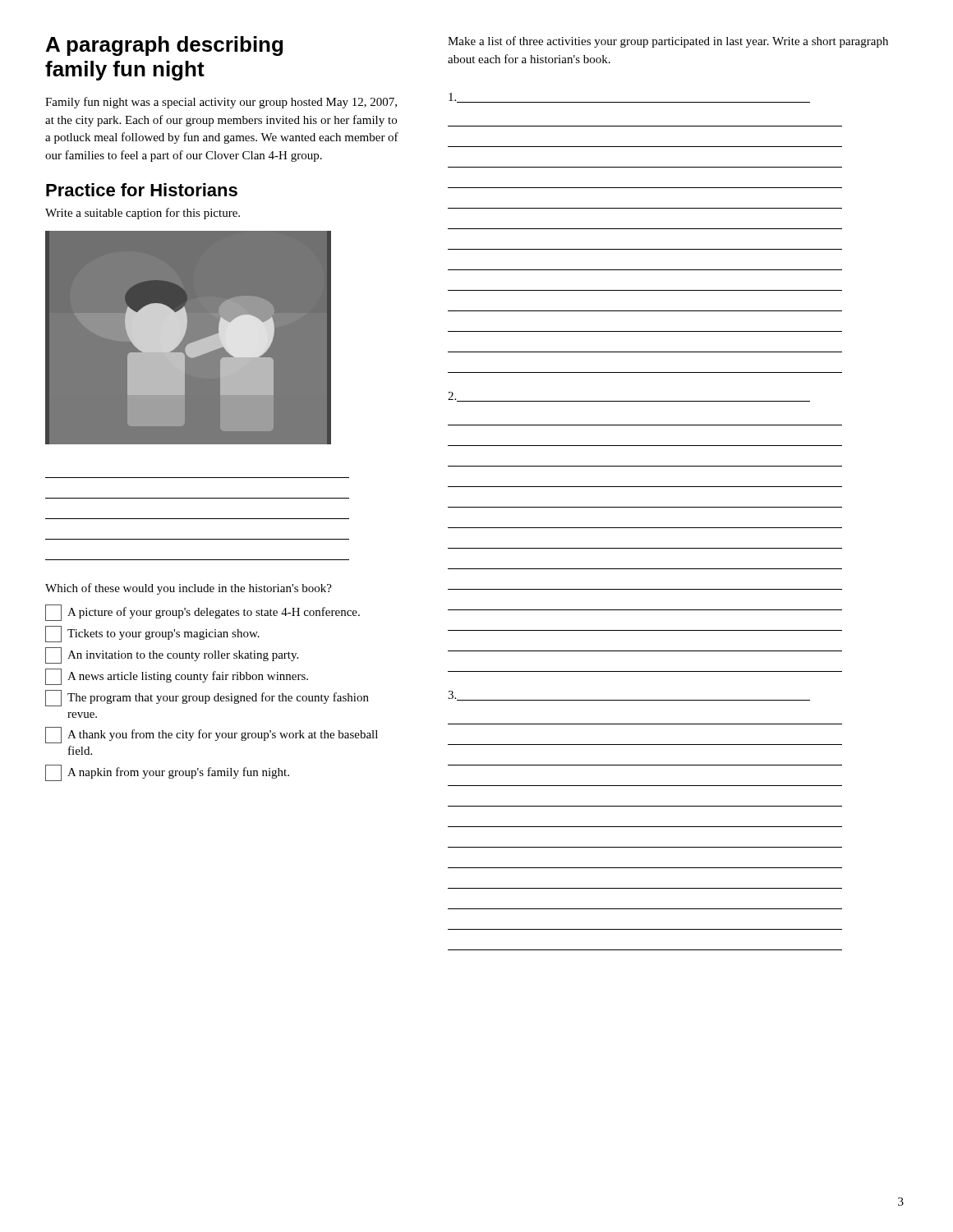Click a photo
This screenshot has width=953, height=1232.
(x=222, y=339)
